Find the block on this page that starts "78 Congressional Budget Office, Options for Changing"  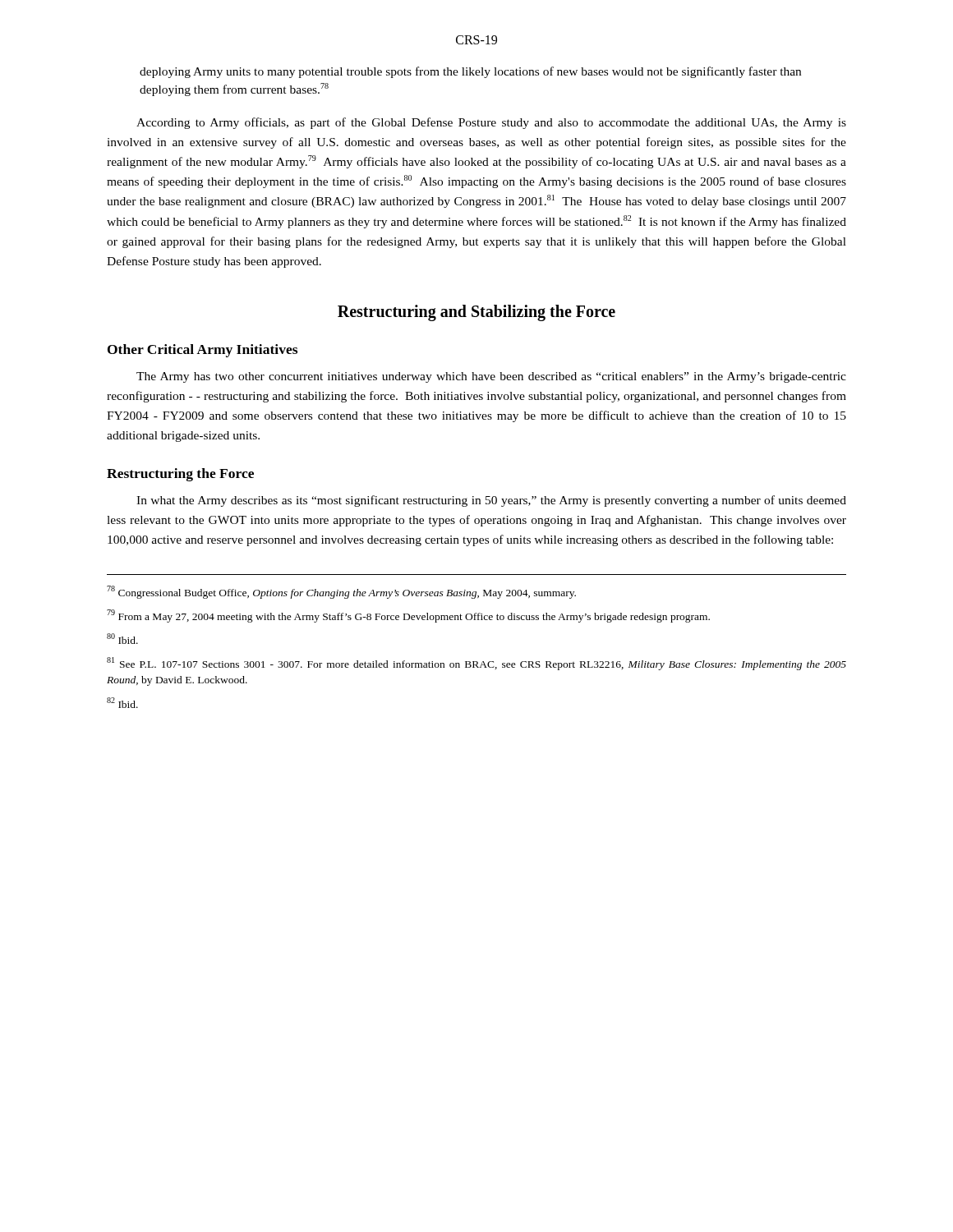pos(342,591)
